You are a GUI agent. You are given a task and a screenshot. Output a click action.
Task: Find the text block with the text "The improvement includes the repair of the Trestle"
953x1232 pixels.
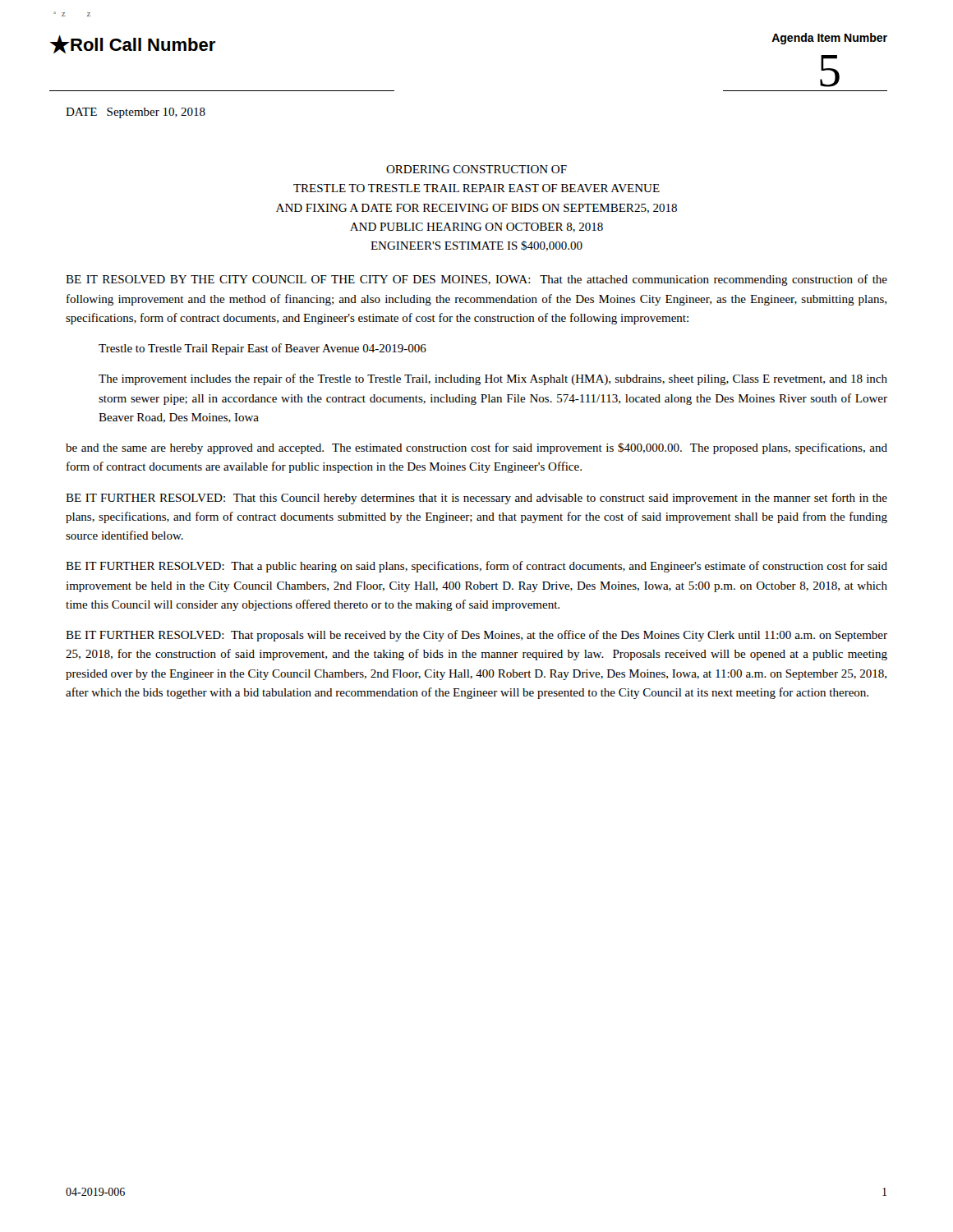pyautogui.click(x=493, y=398)
